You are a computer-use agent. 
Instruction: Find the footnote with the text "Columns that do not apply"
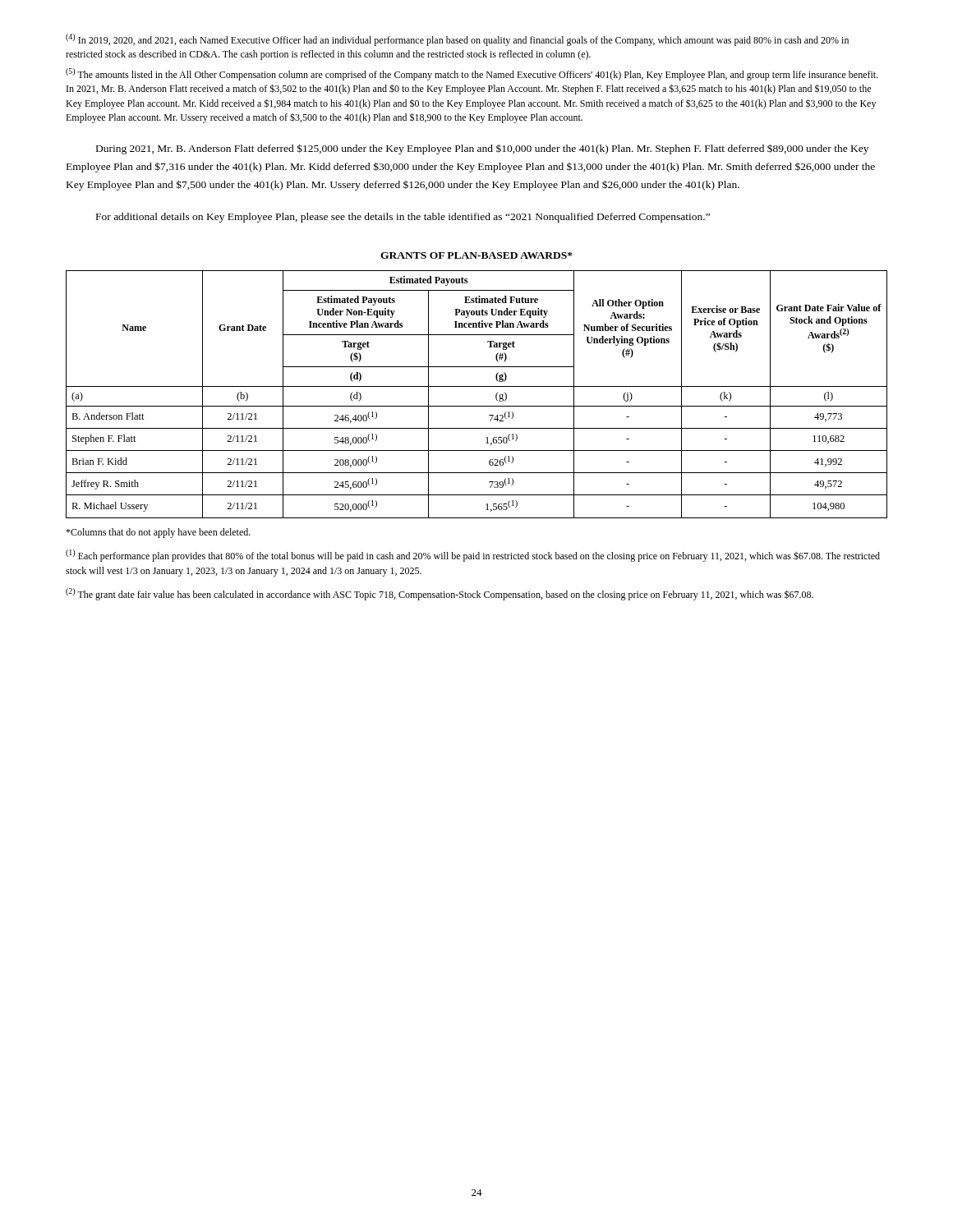pyautogui.click(x=158, y=532)
